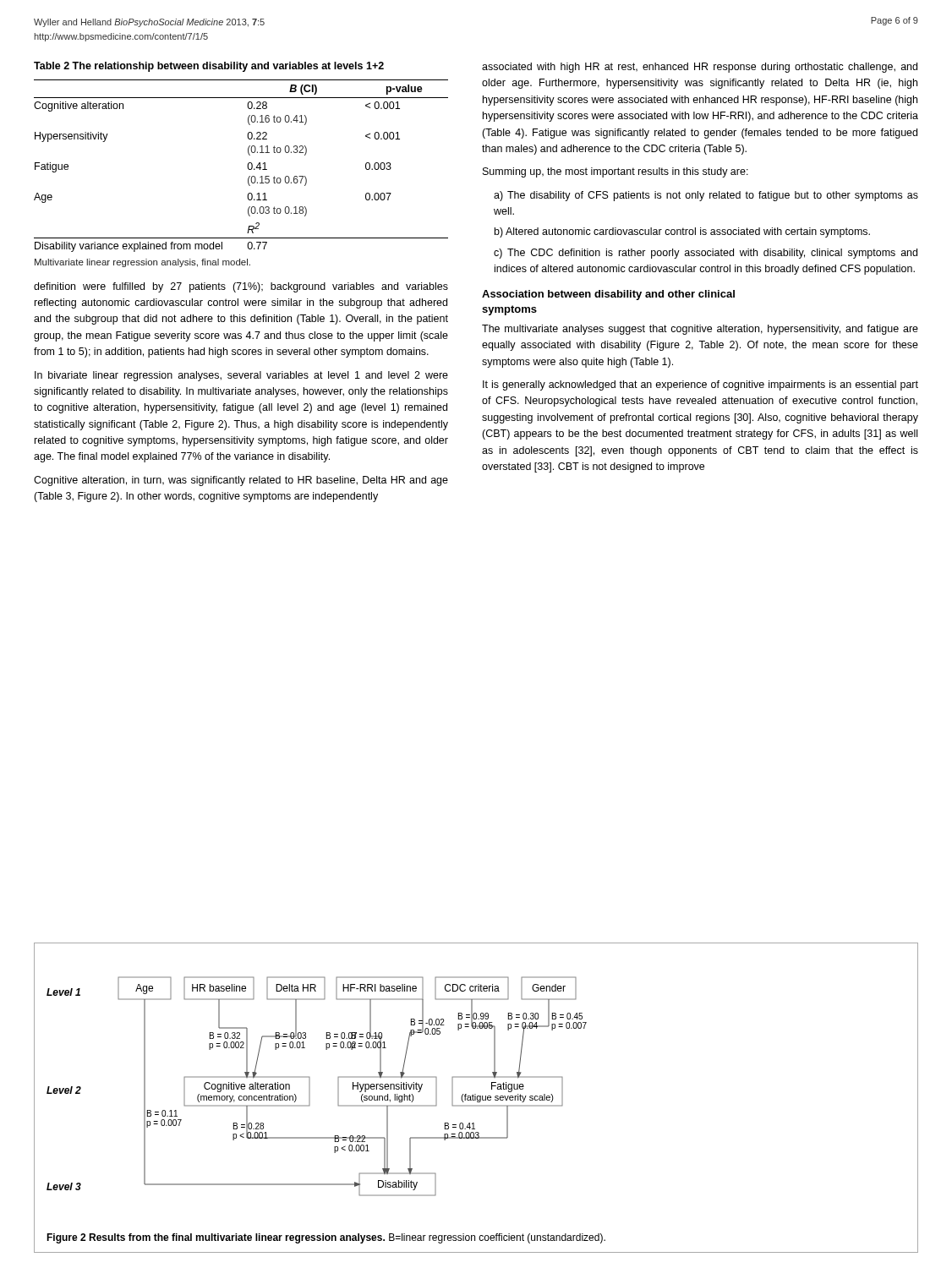Locate the flowchart
This screenshot has width=952, height=1268.
[x=476, y=1088]
